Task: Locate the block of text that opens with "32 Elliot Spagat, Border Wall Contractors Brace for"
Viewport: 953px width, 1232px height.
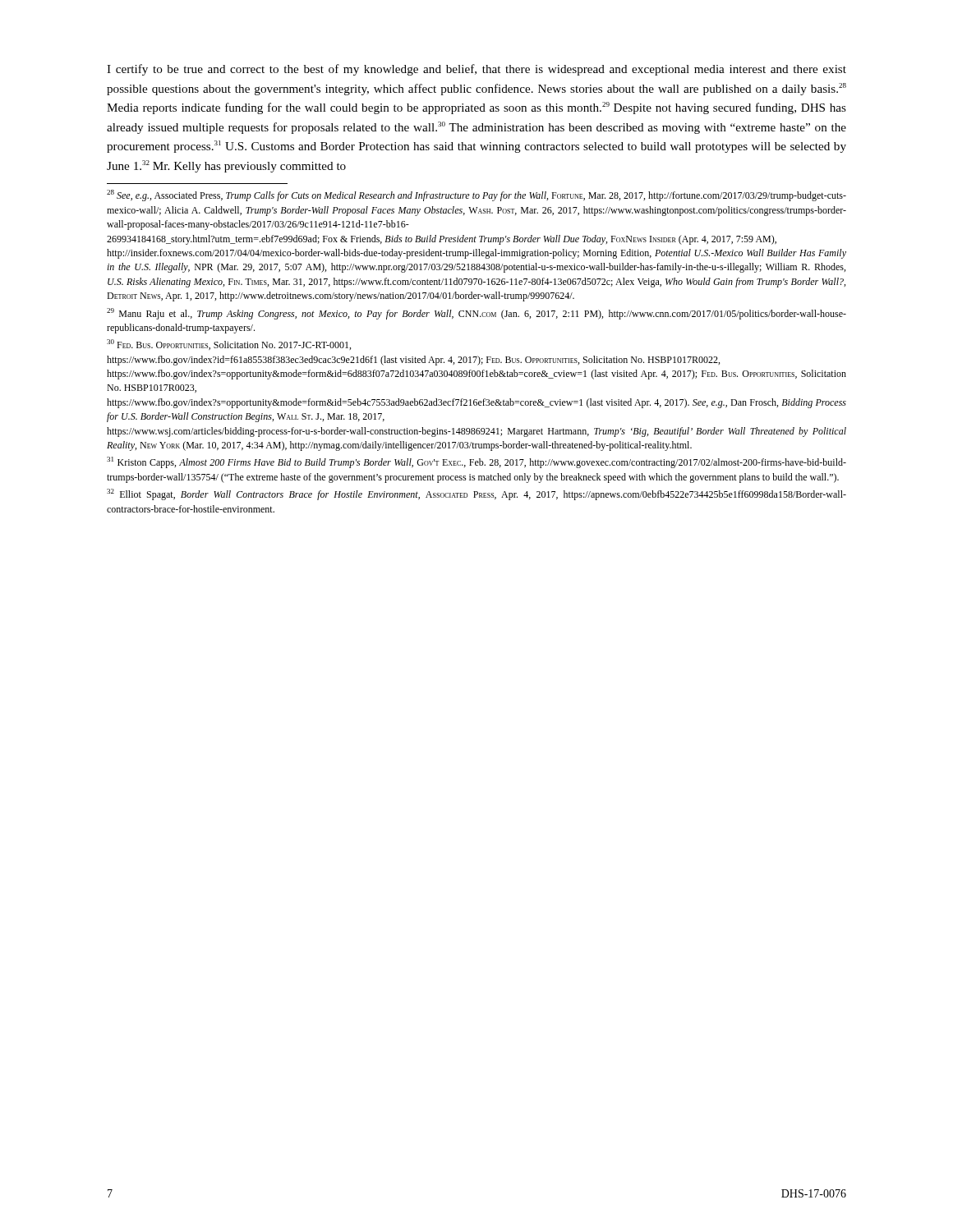Action: pyautogui.click(x=476, y=501)
